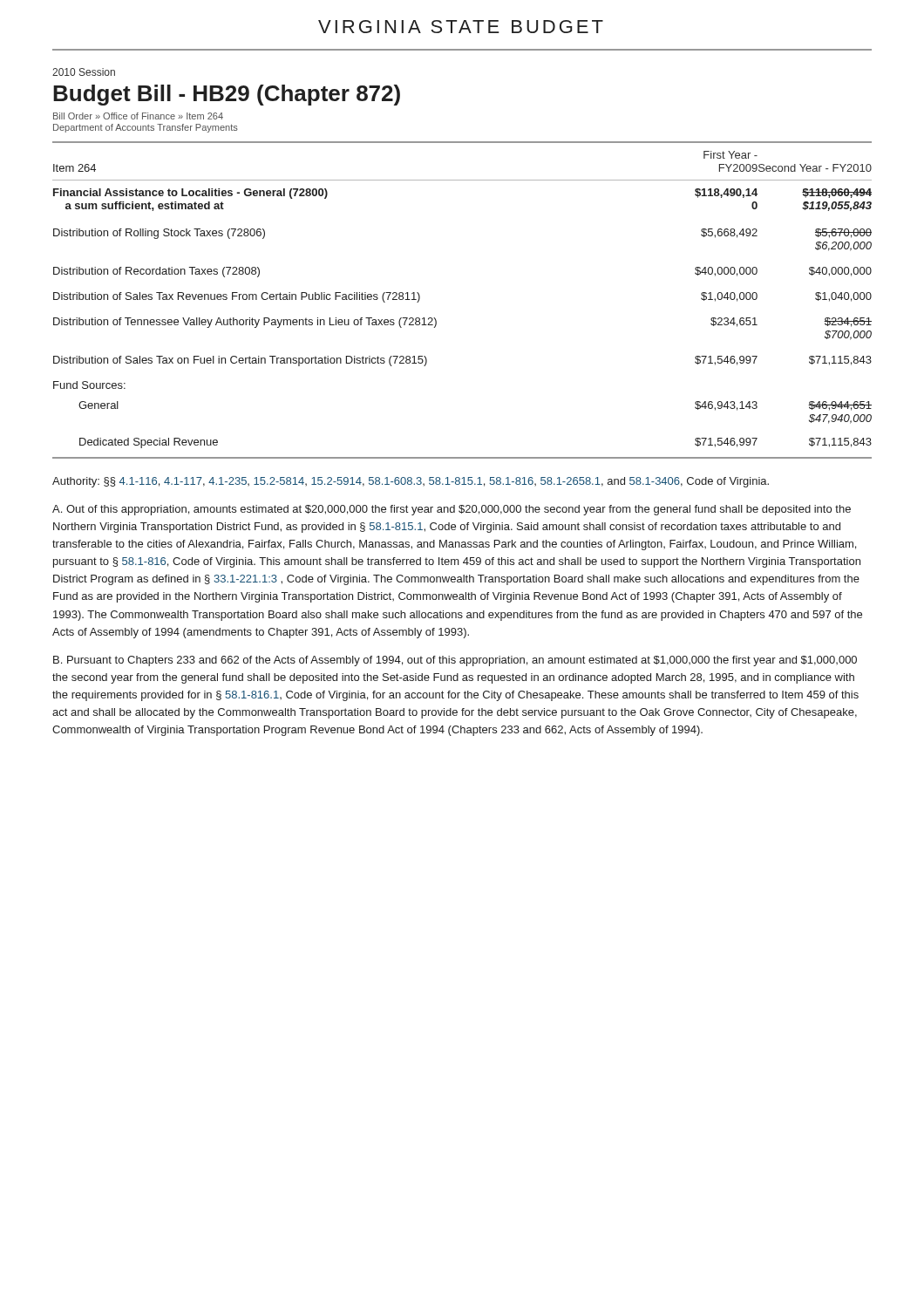Click on the text starting "2010 Session"
Image resolution: width=924 pixels, height=1308 pixels.
(x=84, y=72)
